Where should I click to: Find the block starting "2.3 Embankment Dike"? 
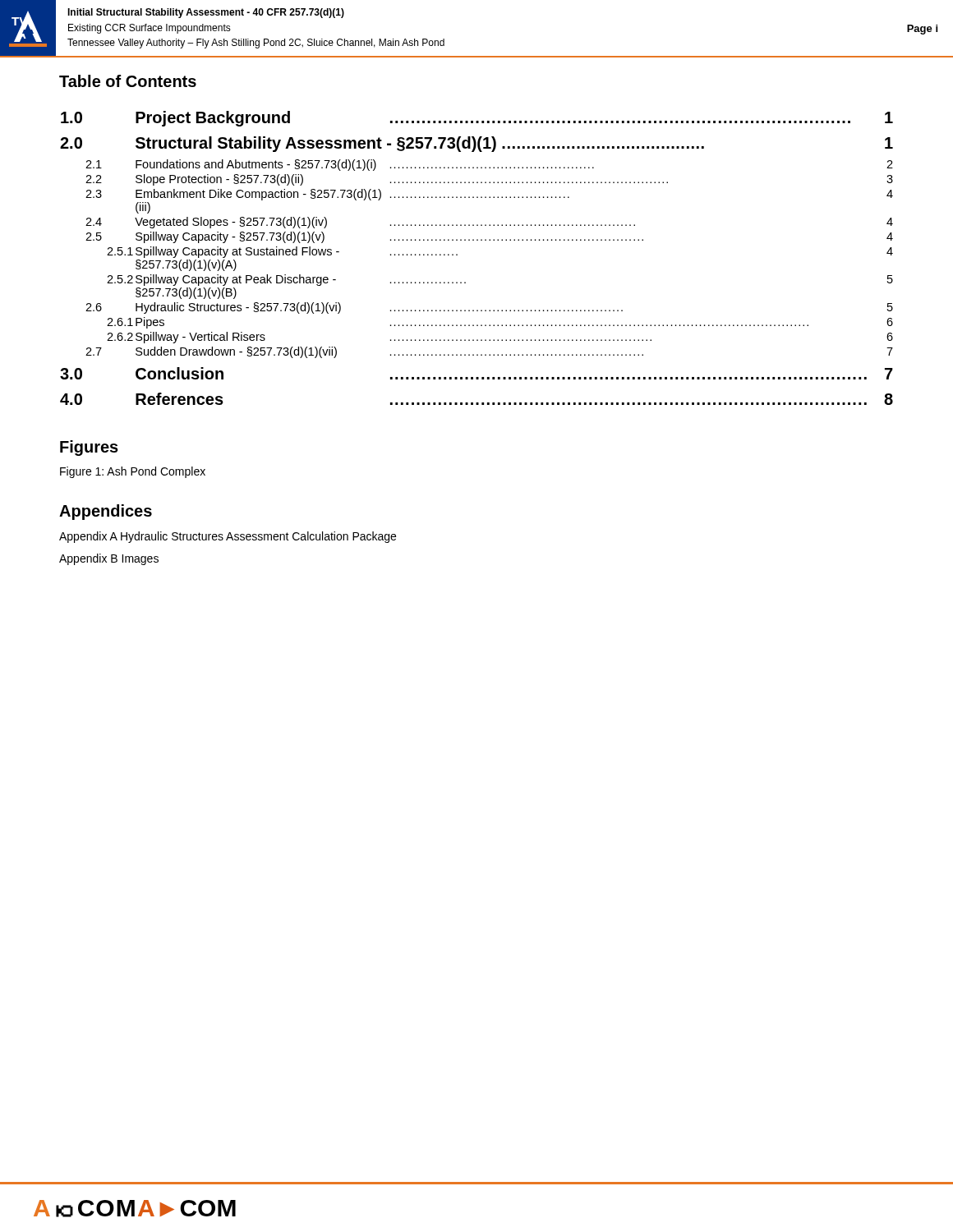coord(476,200)
